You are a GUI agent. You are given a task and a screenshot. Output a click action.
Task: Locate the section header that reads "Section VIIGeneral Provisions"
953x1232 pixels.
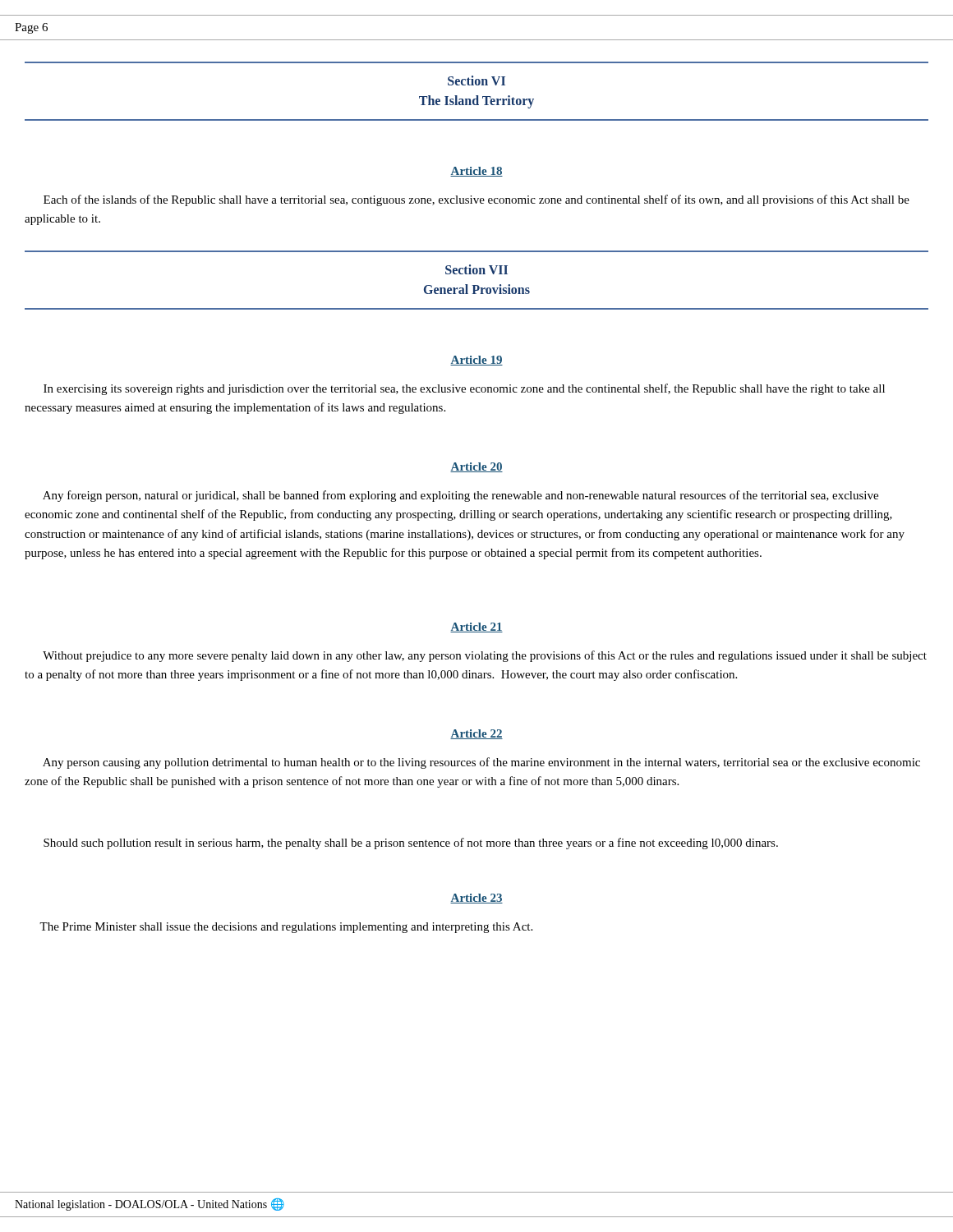pyautogui.click(x=476, y=280)
